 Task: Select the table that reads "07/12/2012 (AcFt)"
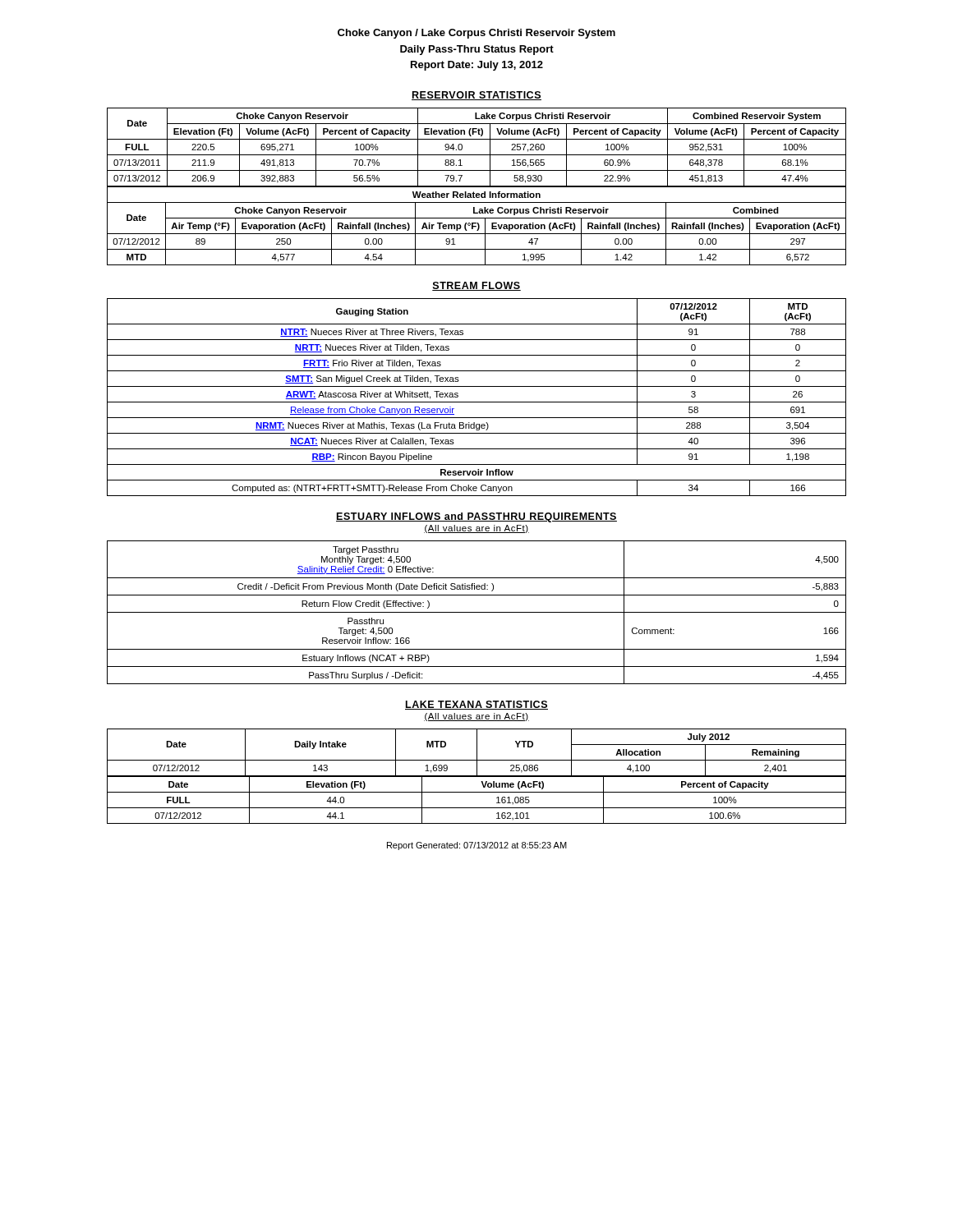click(x=476, y=397)
